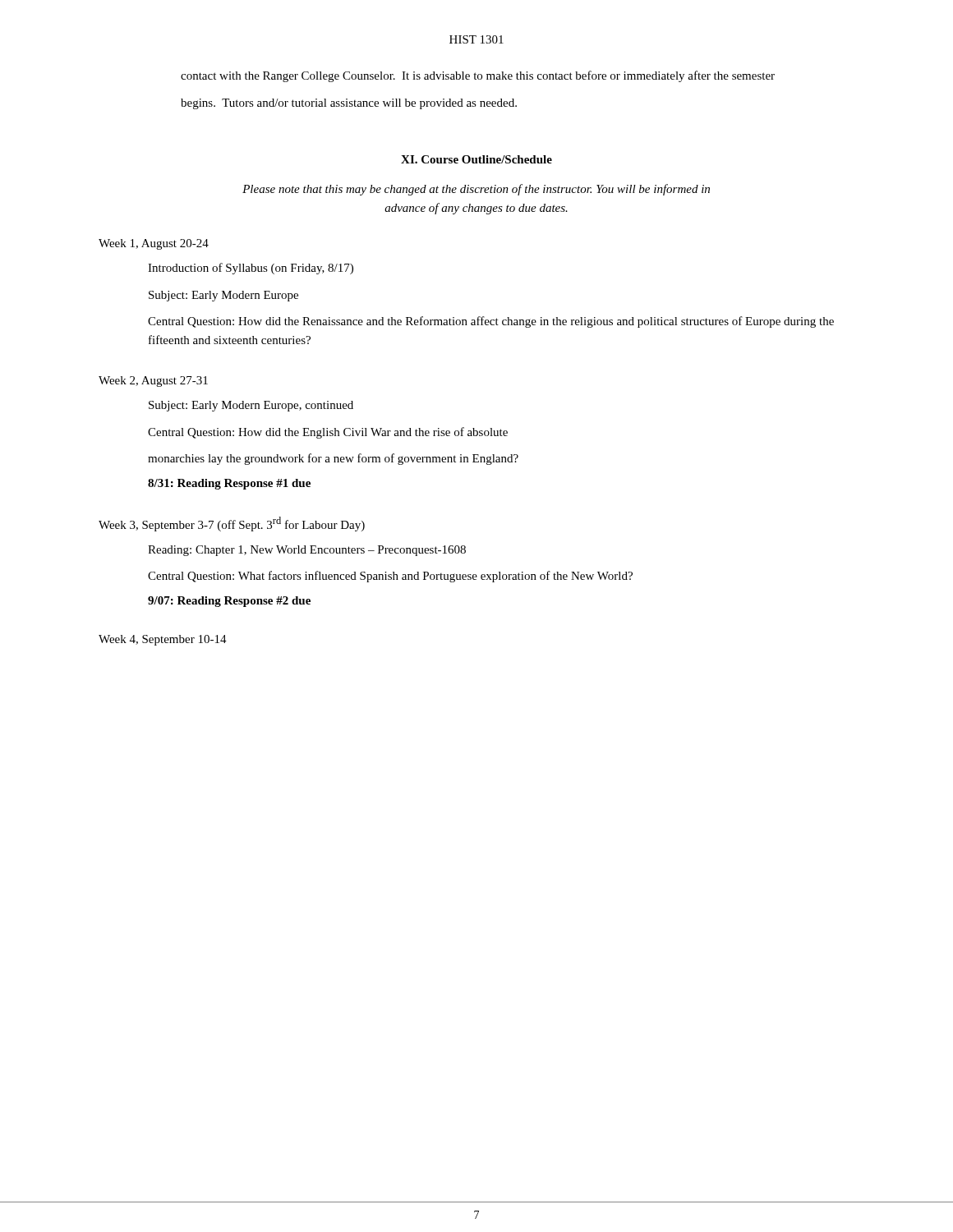Screen dimensions: 1232x953
Task: Where is the passage that starts "Week 1, August"?
Action: point(154,243)
